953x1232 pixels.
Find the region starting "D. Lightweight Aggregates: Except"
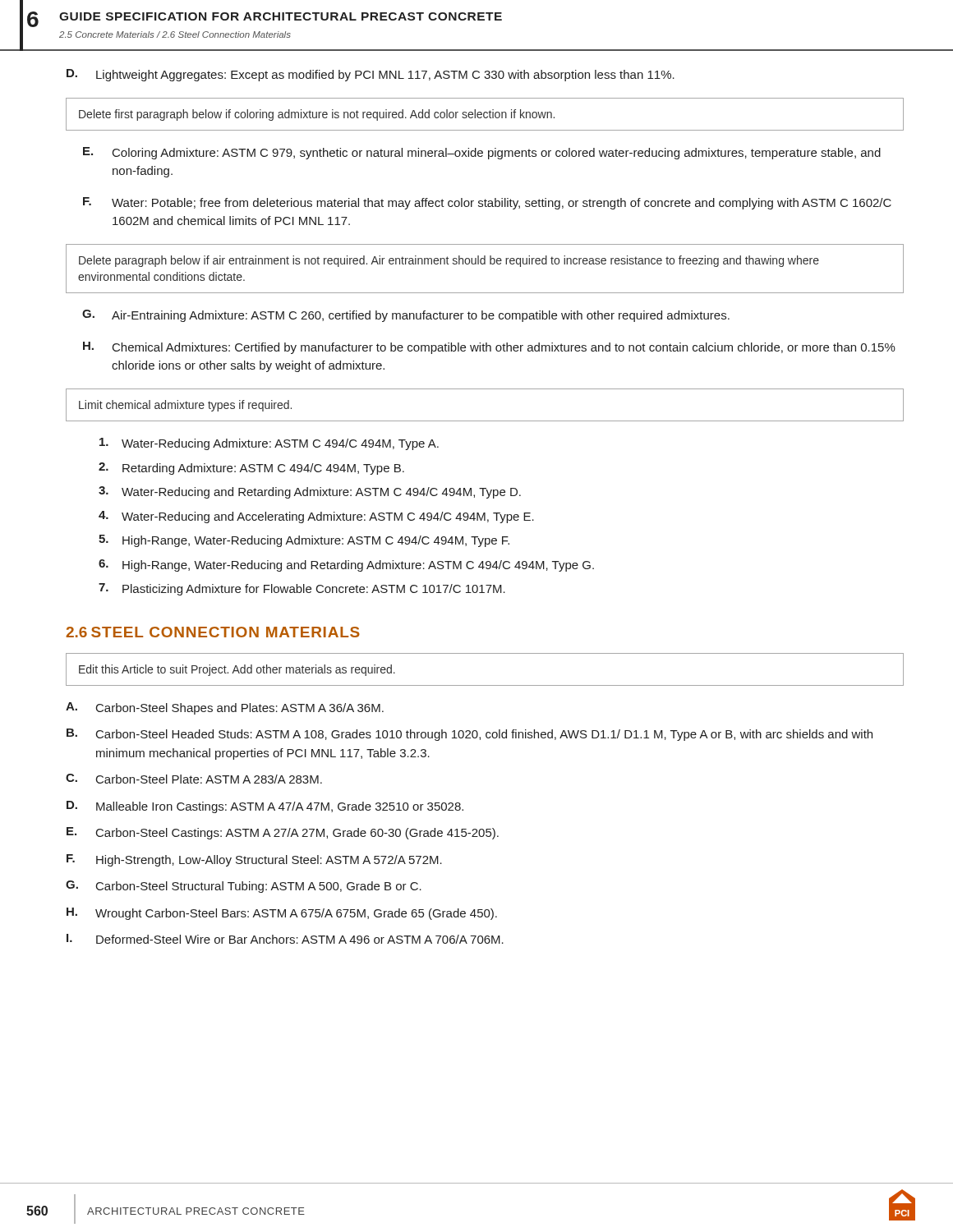pyautogui.click(x=485, y=75)
